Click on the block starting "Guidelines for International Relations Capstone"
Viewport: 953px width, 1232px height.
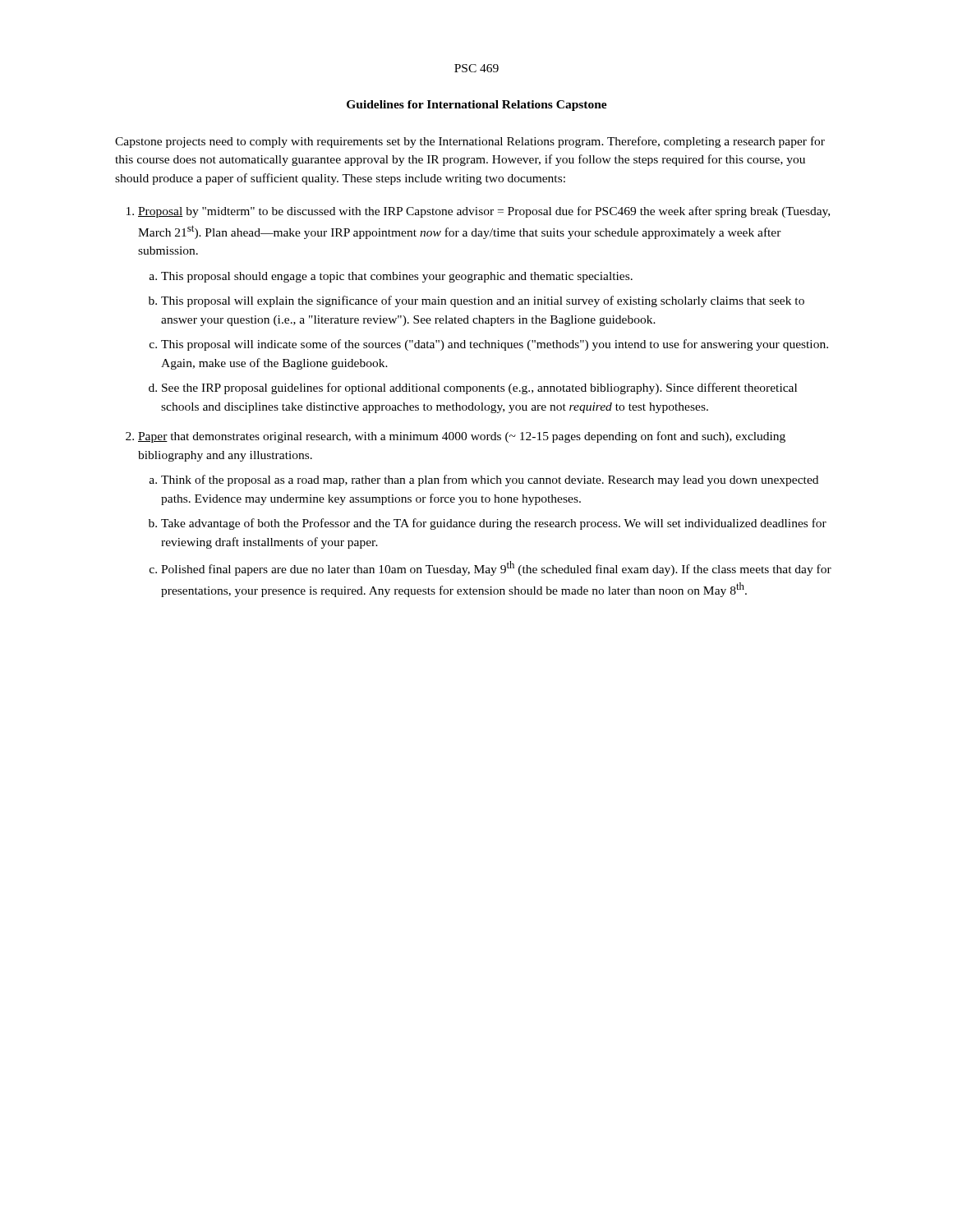pos(476,104)
